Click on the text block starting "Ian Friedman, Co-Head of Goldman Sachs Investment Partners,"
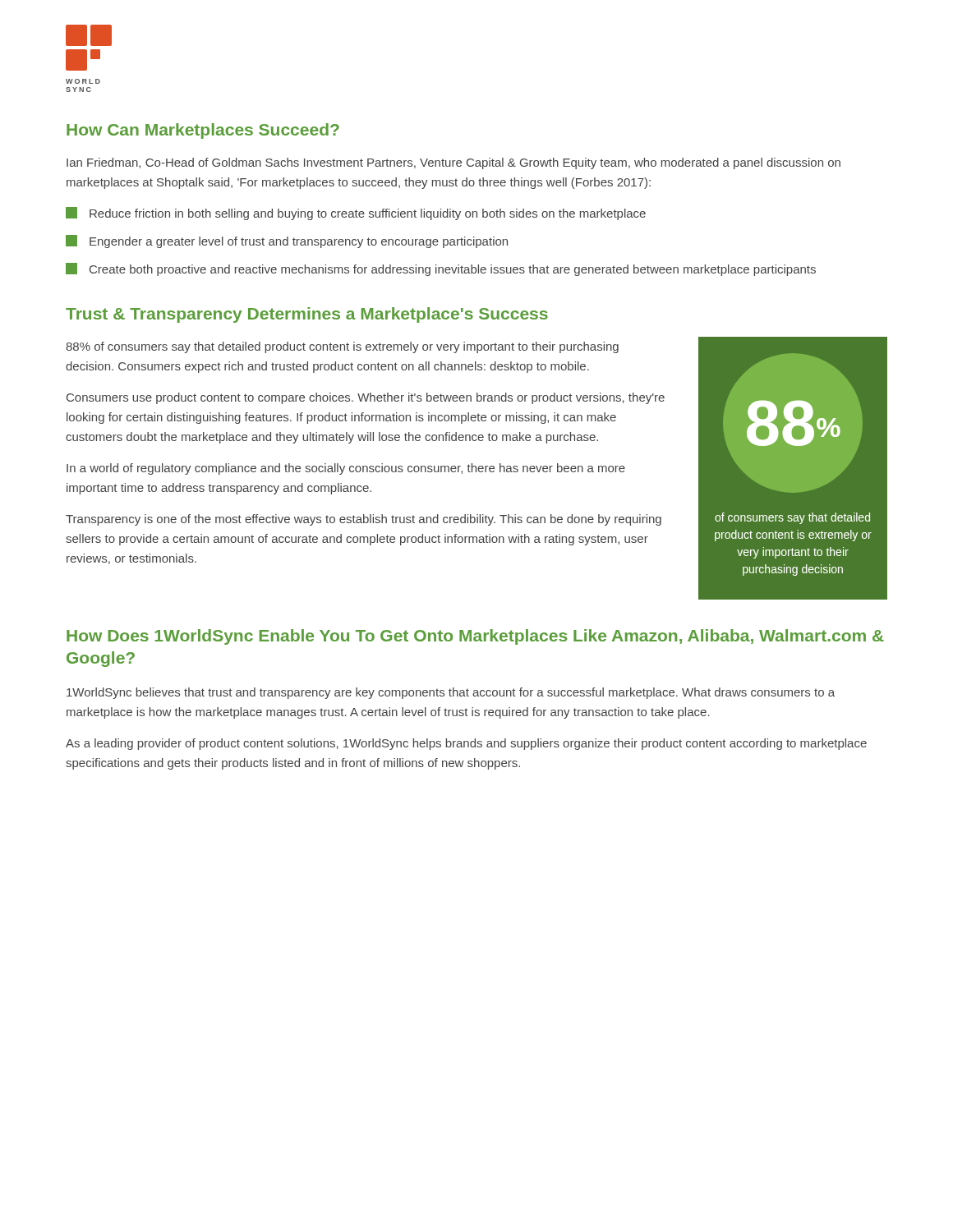The image size is (953, 1232). (453, 172)
